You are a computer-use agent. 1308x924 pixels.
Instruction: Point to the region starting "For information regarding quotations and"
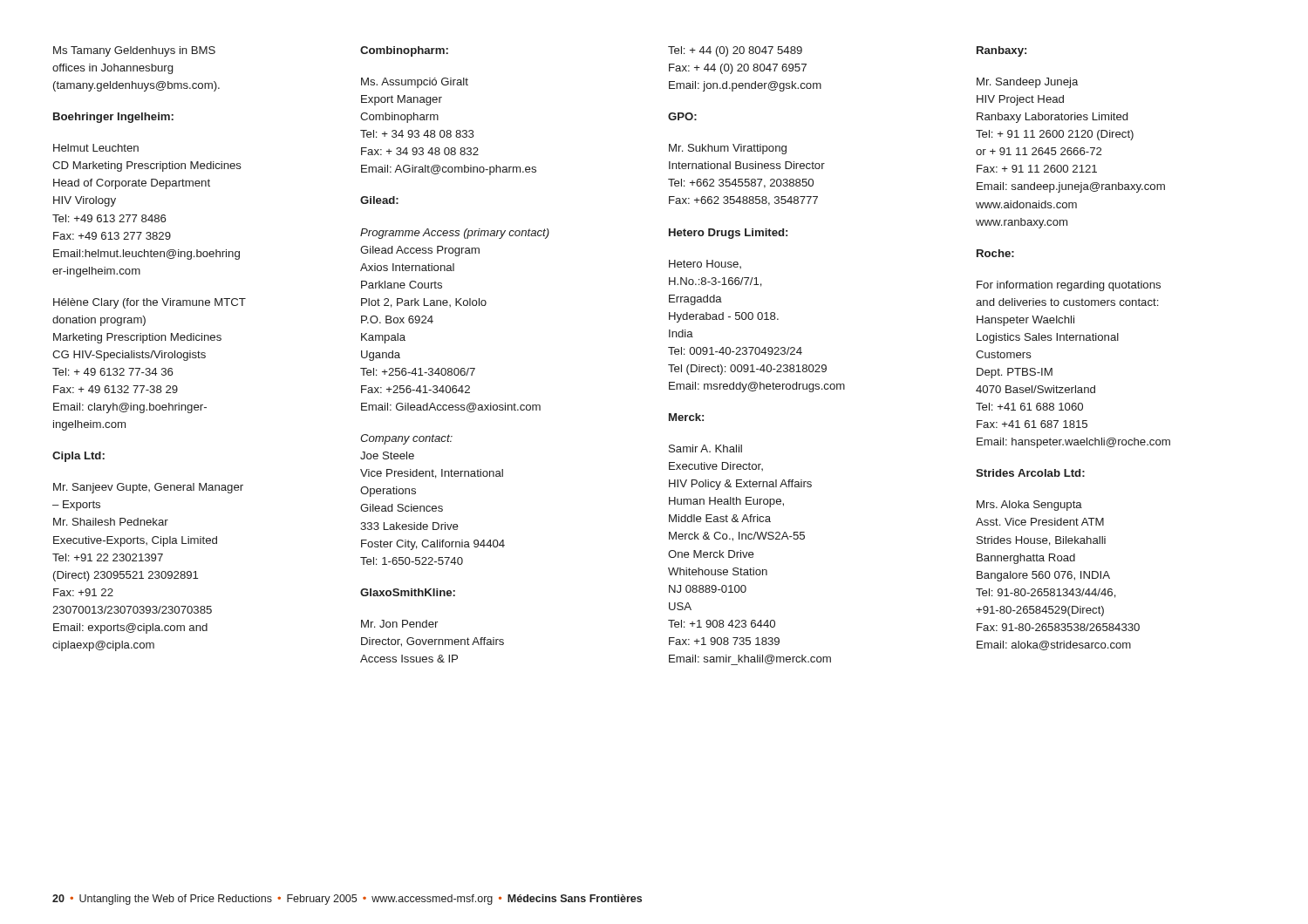1069,286
